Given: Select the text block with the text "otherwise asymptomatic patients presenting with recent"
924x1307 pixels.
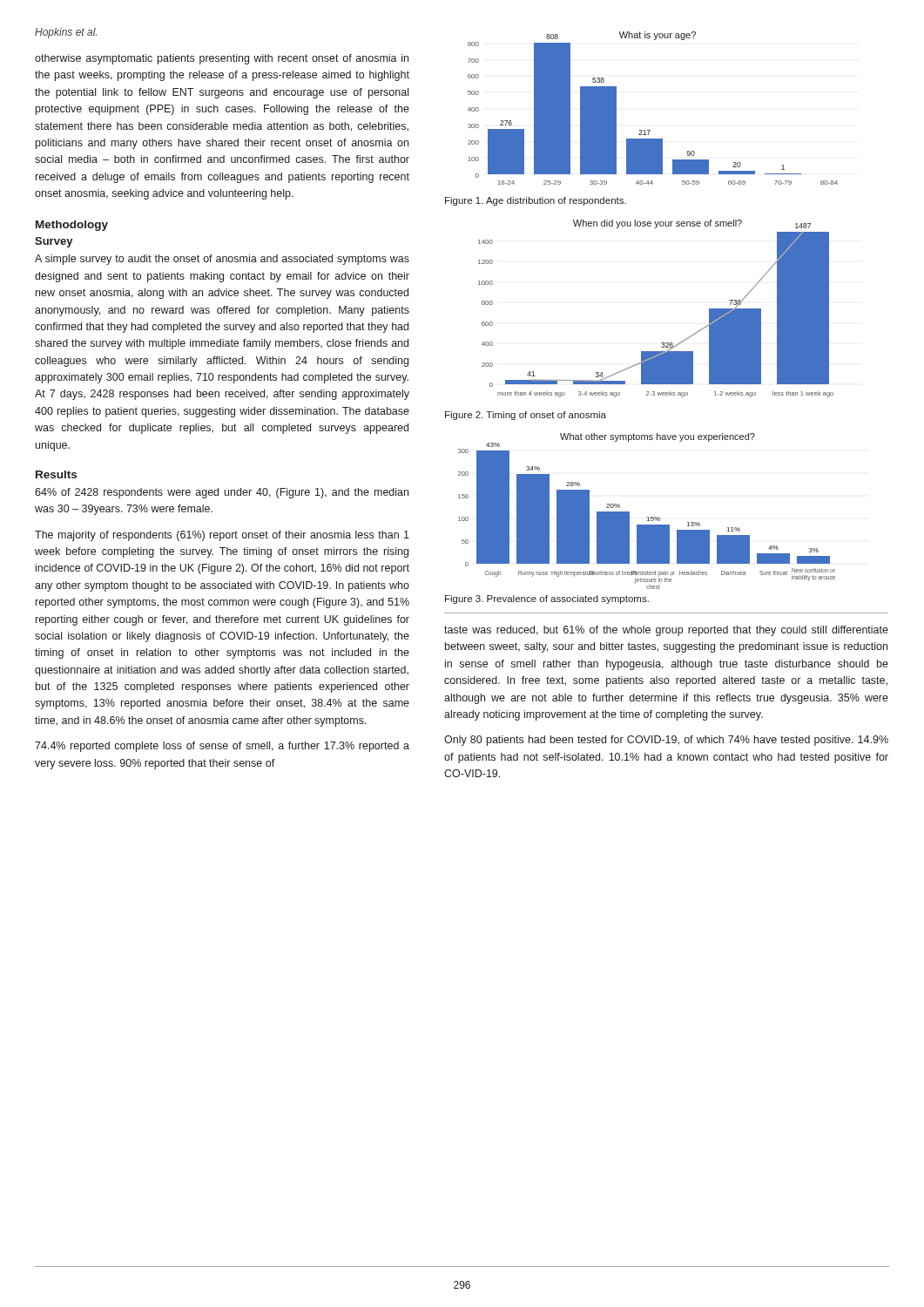Looking at the screenshot, I should (222, 126).
